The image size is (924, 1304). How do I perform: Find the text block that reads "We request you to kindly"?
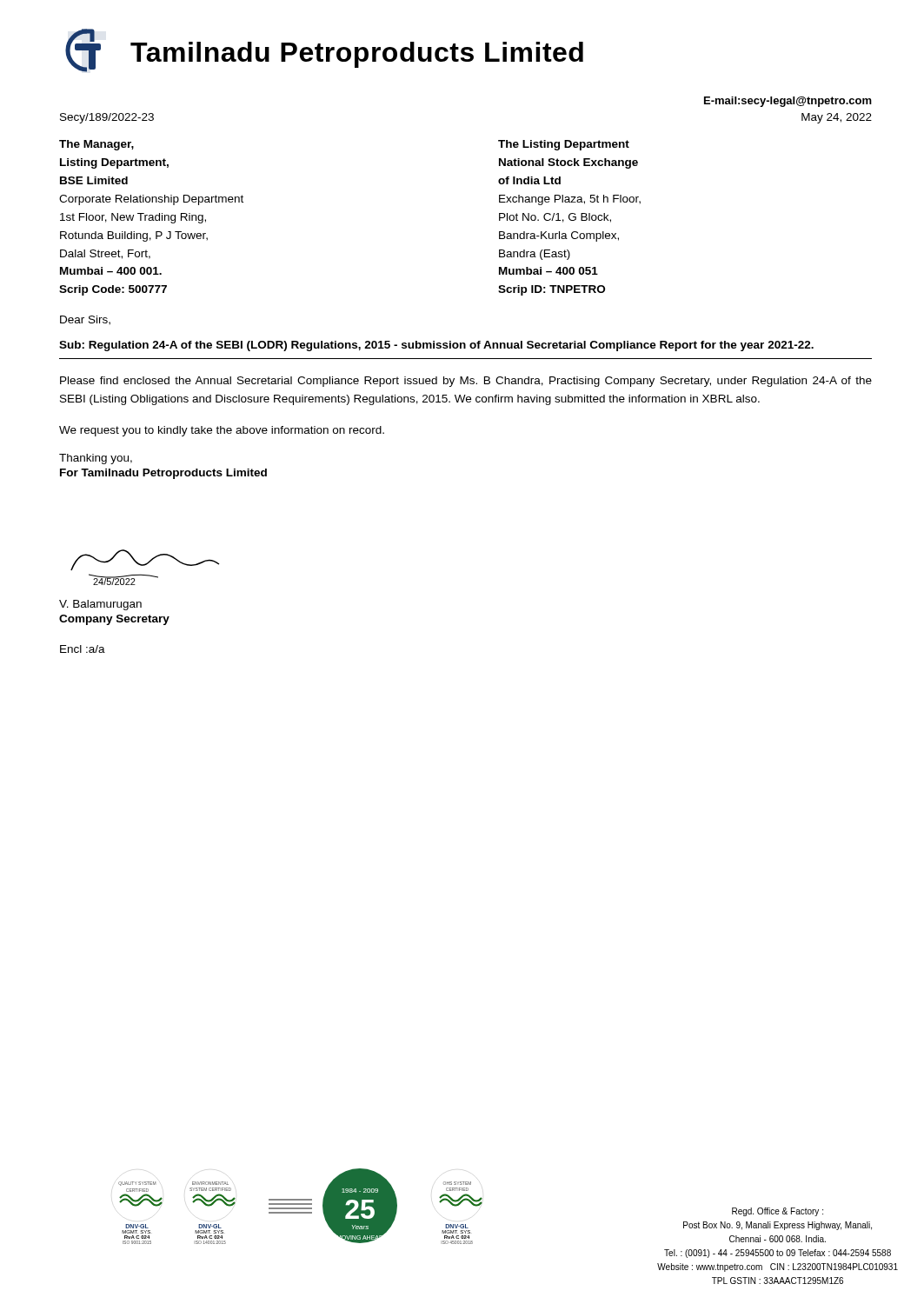[x=222, y=430]
